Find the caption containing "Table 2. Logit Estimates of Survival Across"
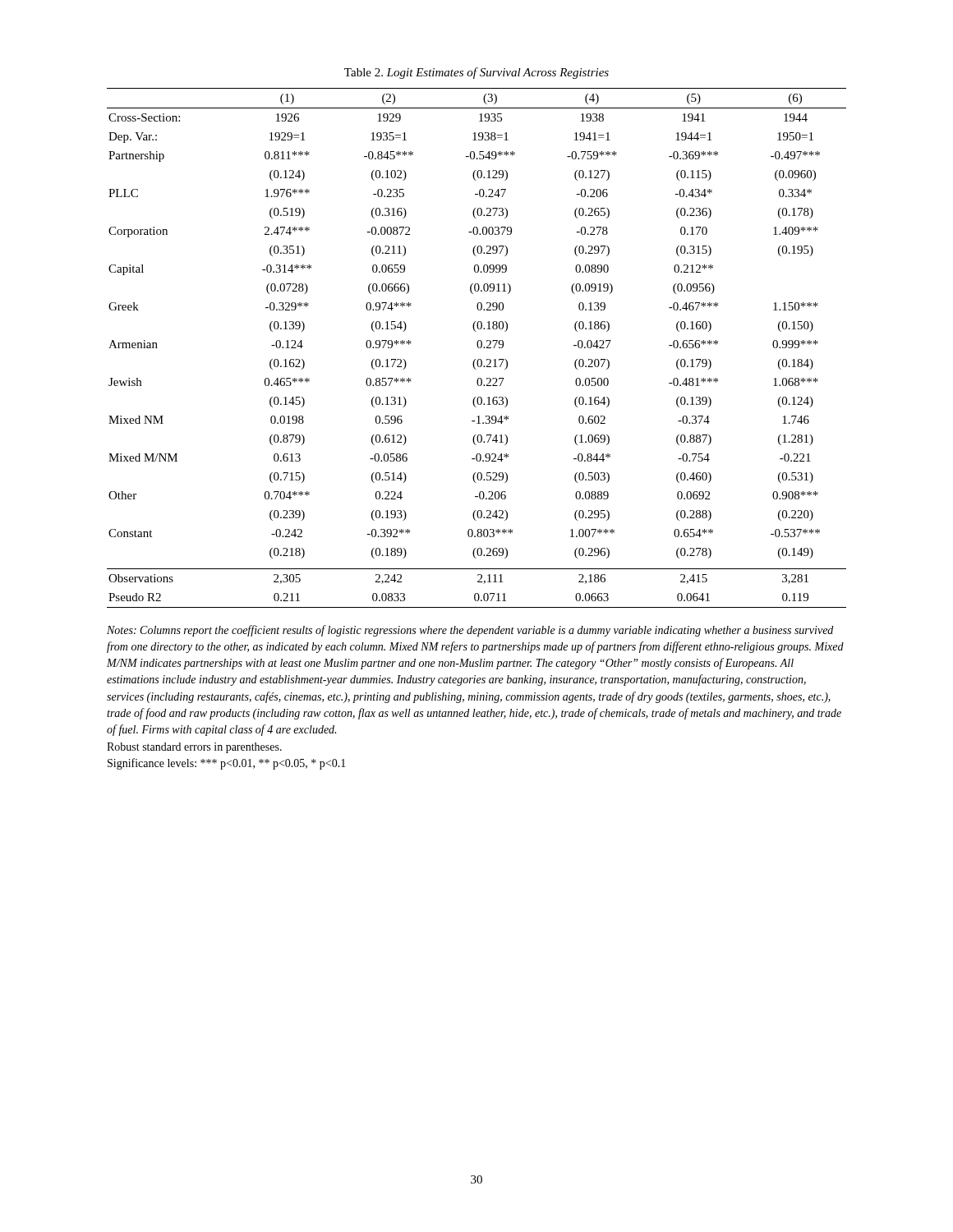953x1232 pixels. [476, 72]
